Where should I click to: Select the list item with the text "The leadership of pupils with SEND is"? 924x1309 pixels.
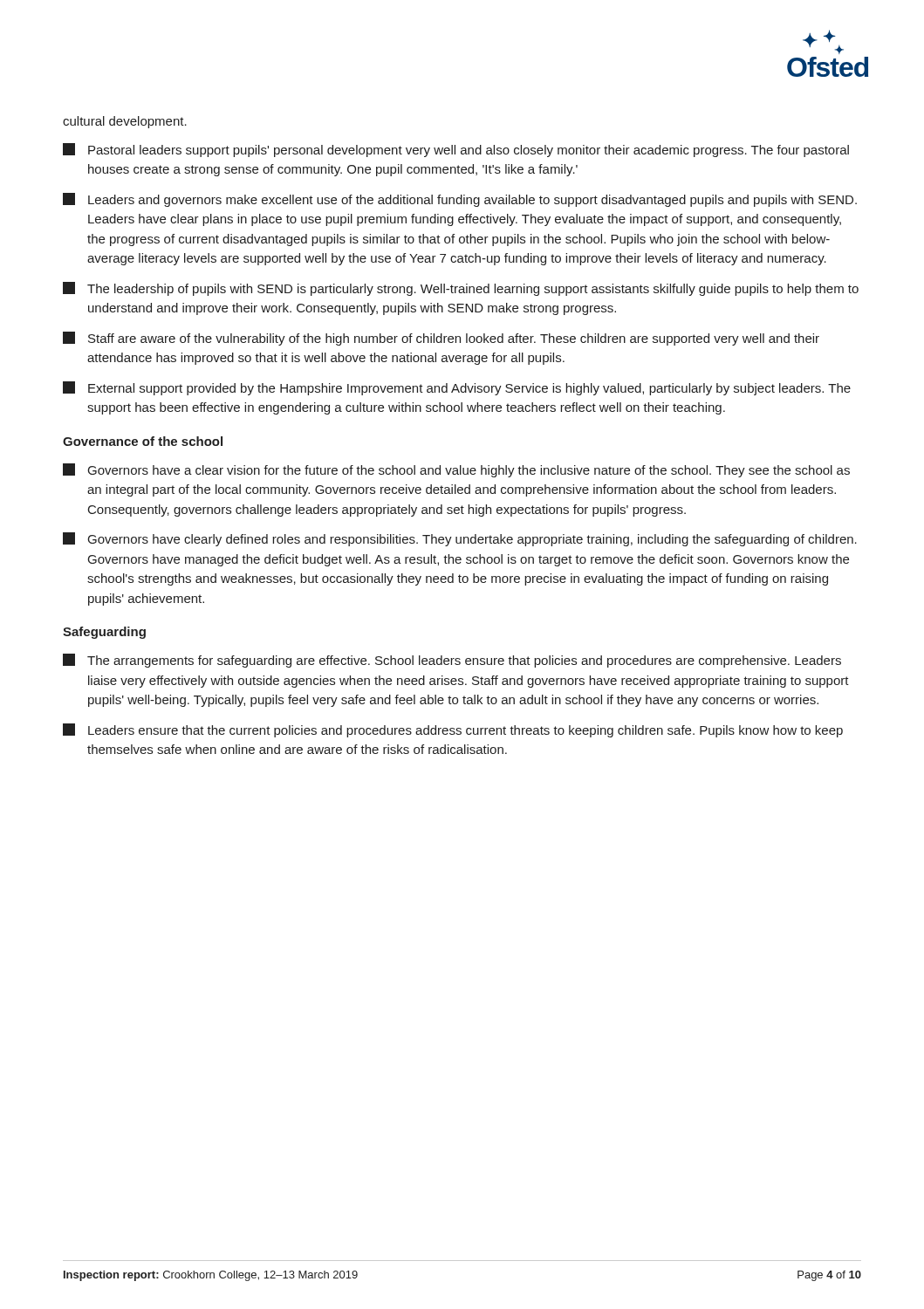[462, 298]
